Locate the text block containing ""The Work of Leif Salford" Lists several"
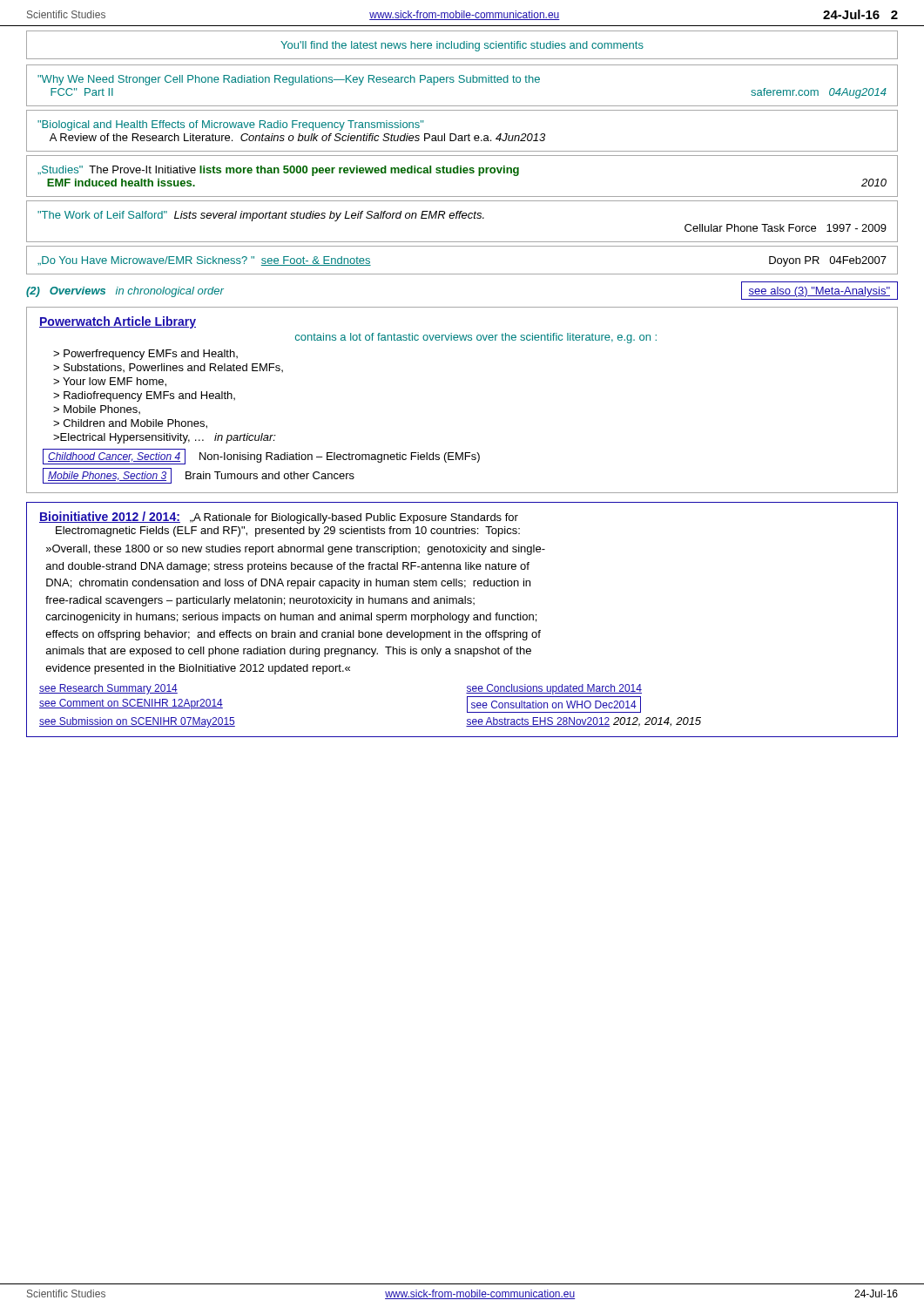The width and height of the screenshot is (924, 1307). point(462,221)
